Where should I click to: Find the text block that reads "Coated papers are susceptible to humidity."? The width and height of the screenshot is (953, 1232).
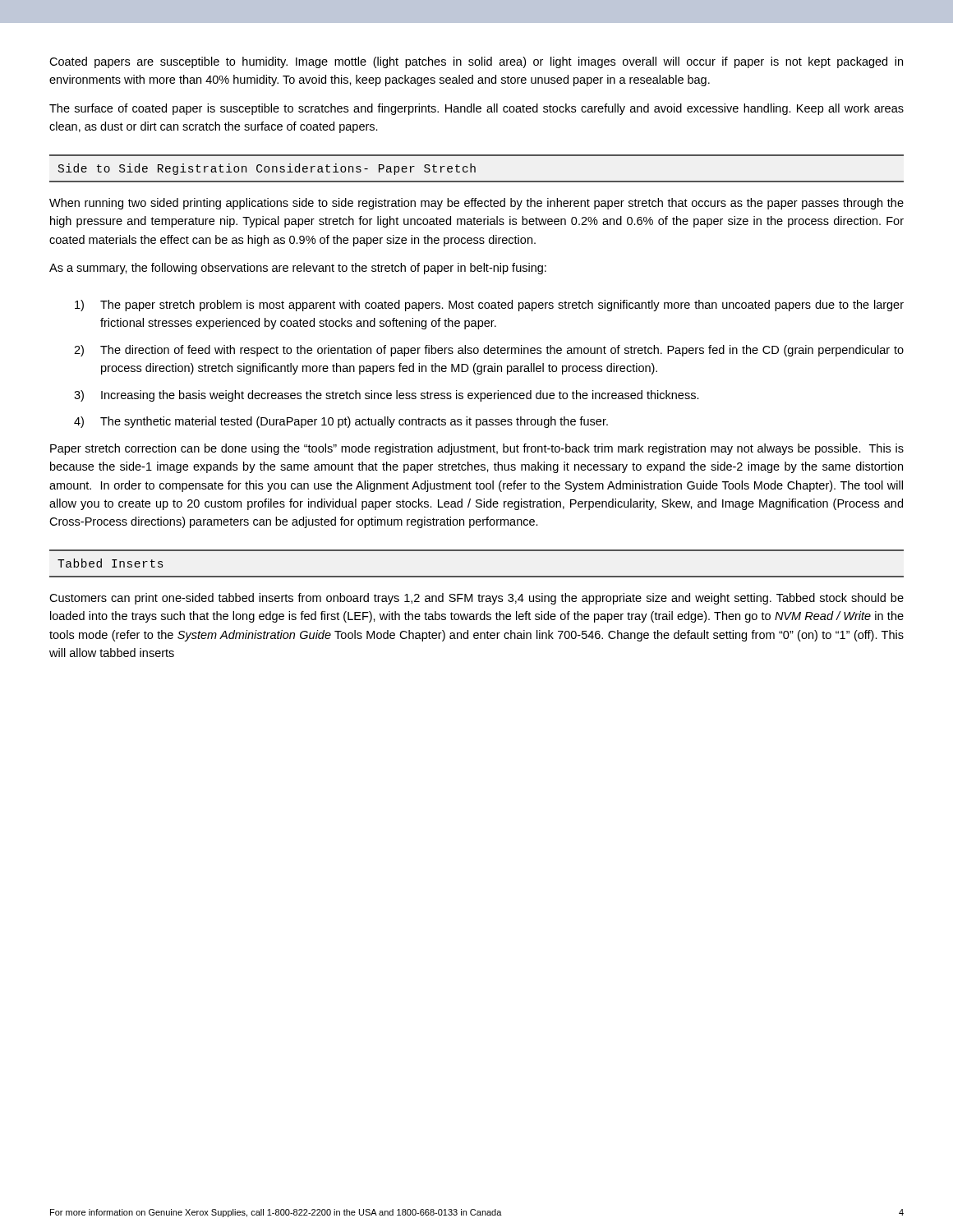pyautogui.click(x=476, y=71)
